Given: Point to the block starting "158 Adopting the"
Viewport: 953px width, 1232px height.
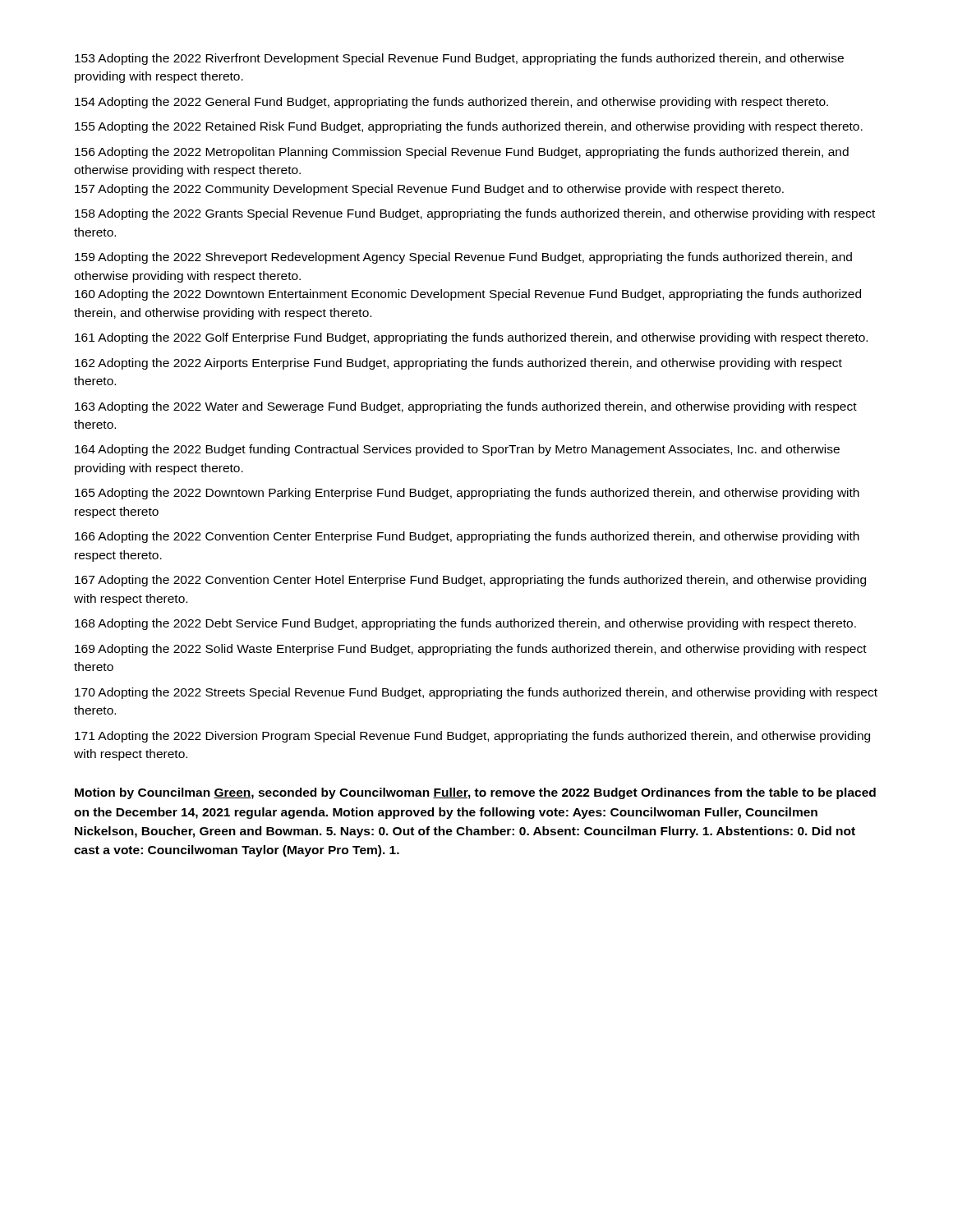Looking at the screenshot, I should coord(475,223).
